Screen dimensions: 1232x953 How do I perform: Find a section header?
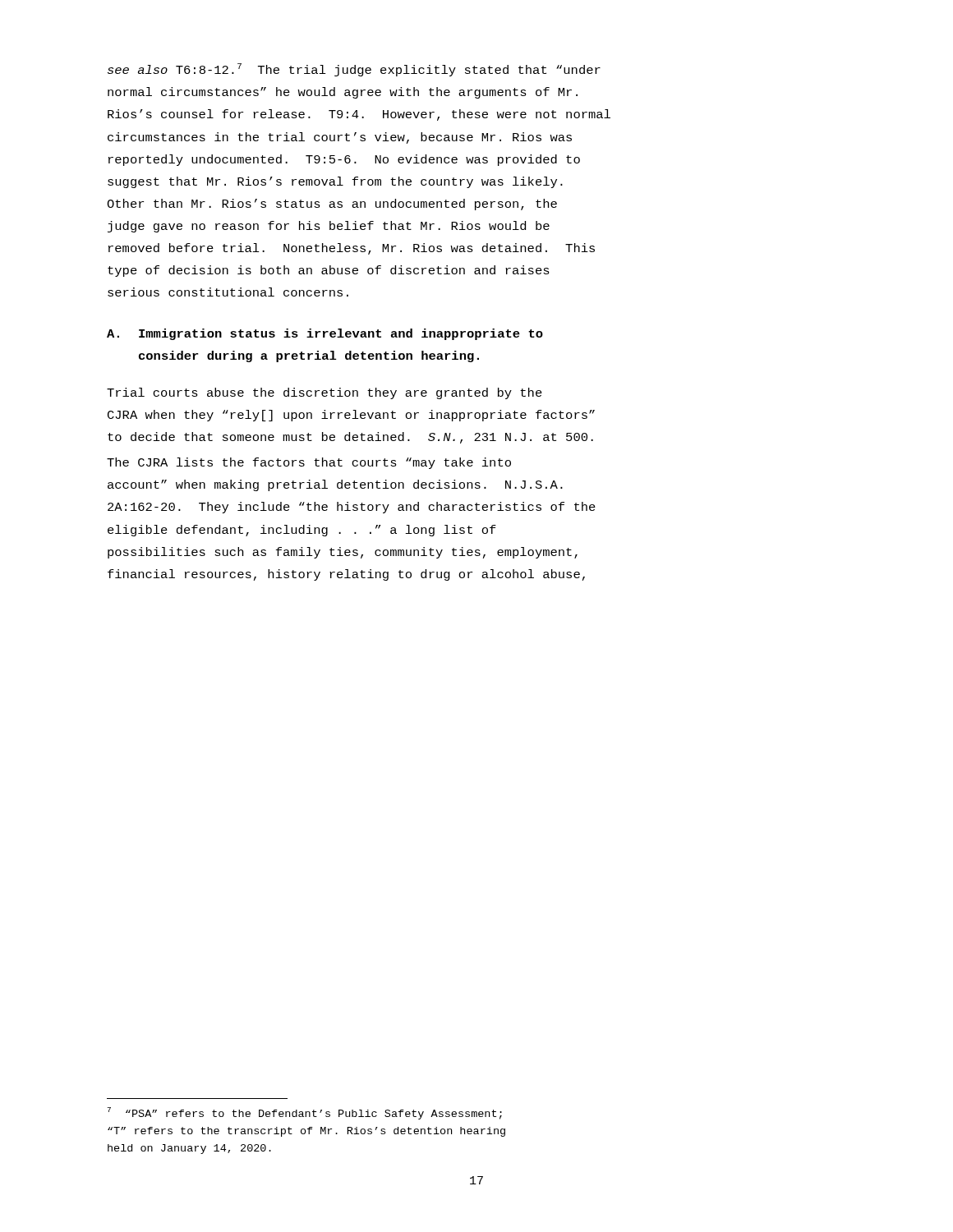click(476, 346)
